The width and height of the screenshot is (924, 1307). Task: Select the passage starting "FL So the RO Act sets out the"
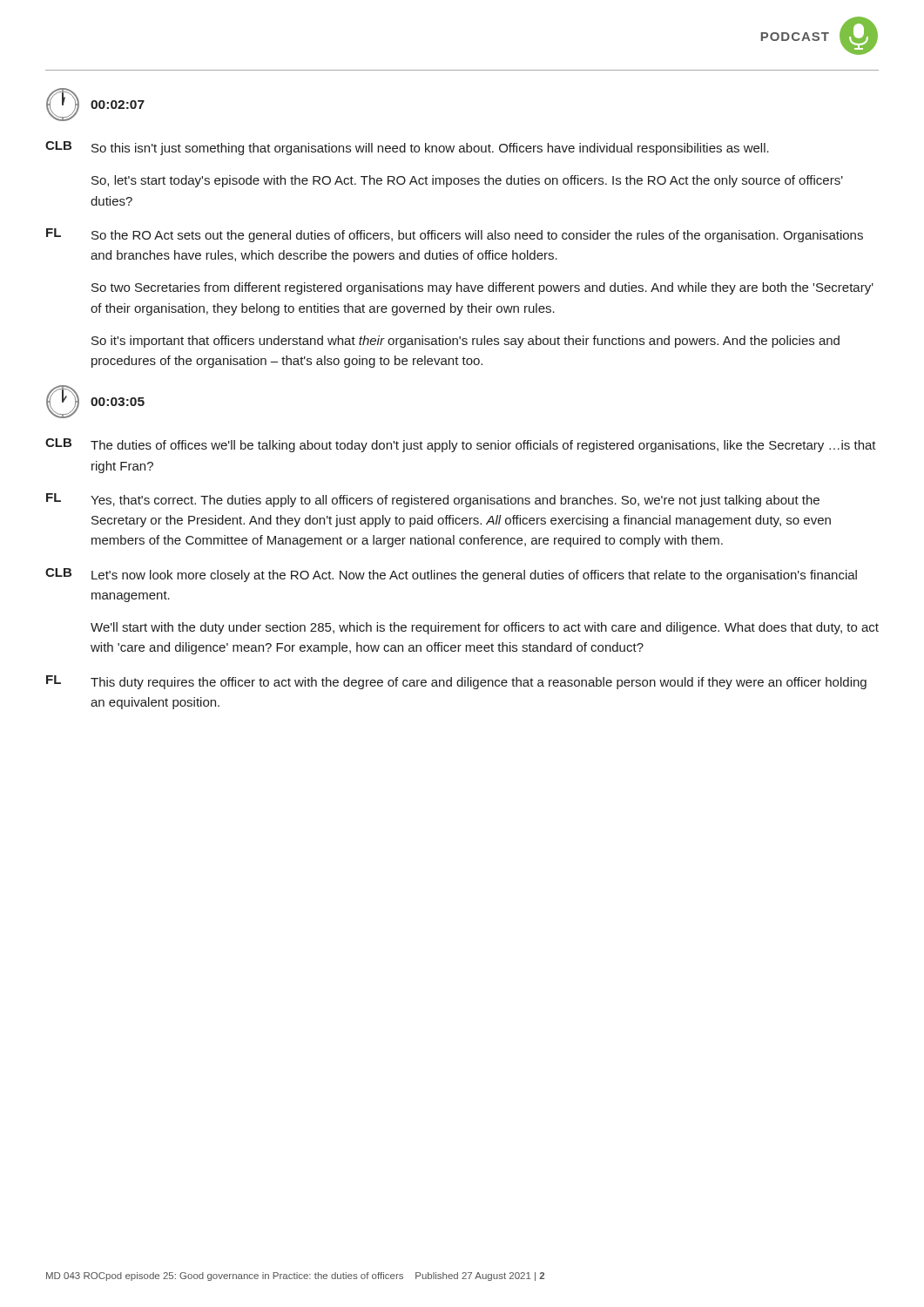[x=462, y=298]
